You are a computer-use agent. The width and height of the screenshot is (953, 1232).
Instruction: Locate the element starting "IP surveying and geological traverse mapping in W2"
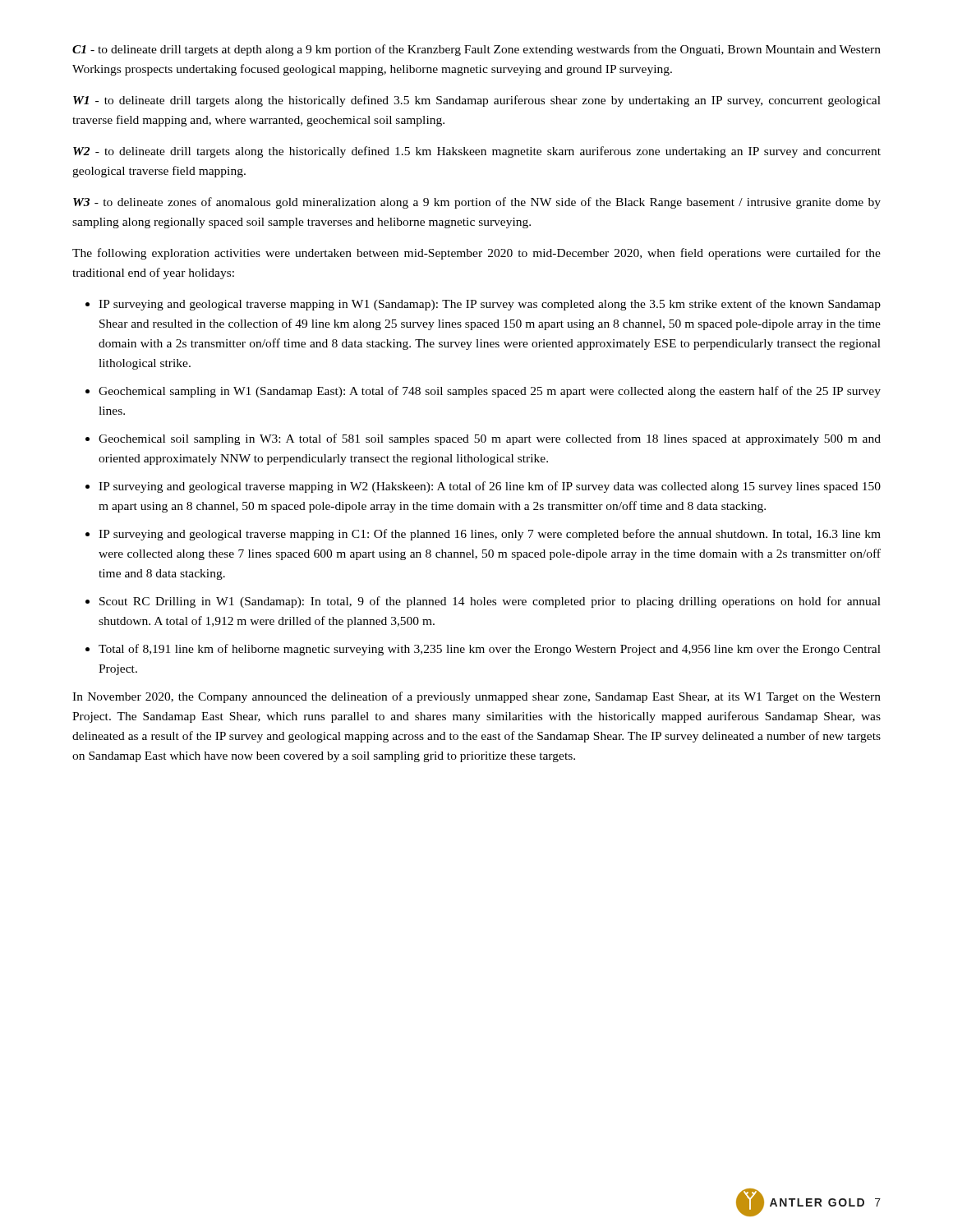pos(490,496)
